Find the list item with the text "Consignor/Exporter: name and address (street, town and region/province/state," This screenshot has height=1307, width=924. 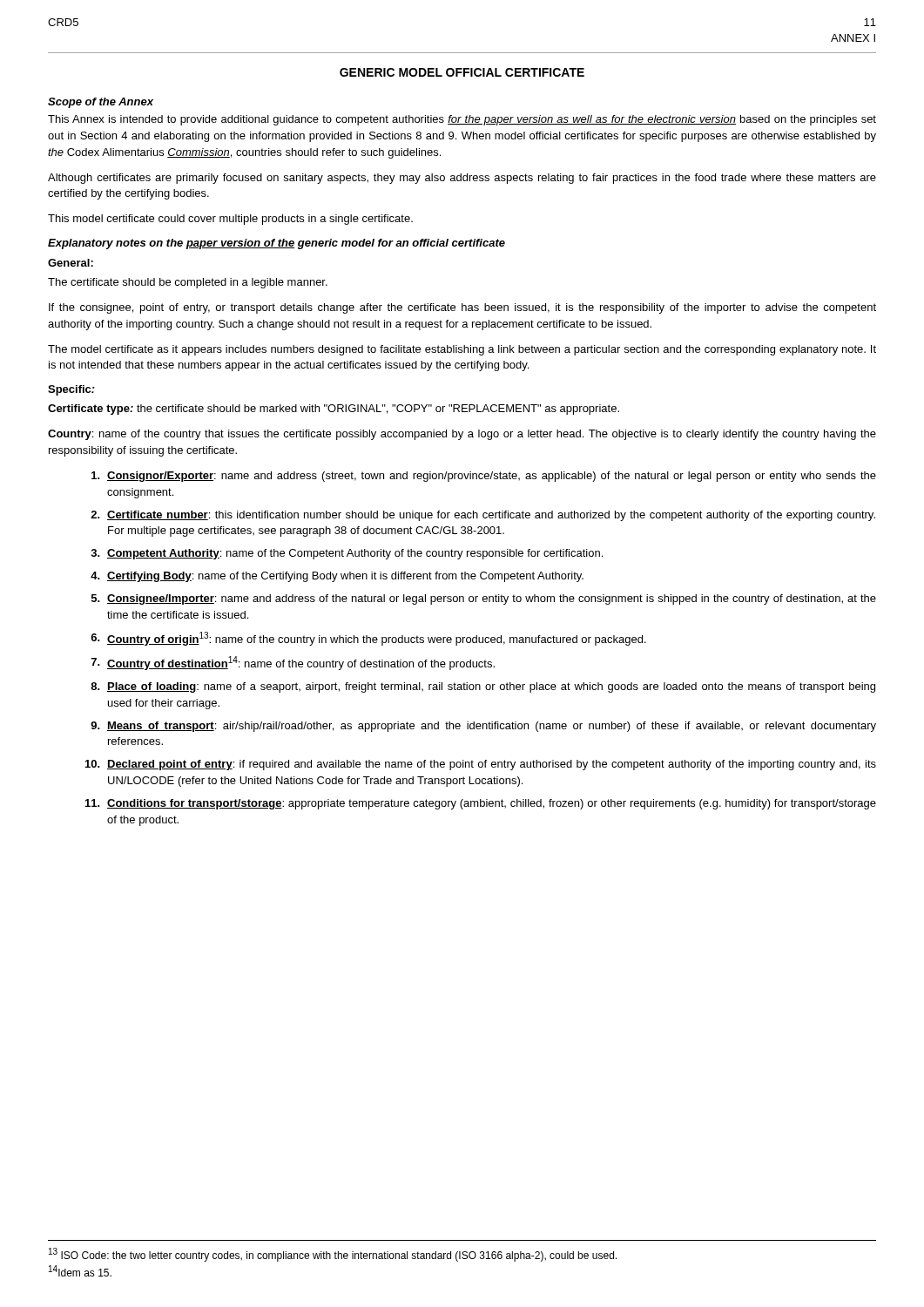(475, 484)
